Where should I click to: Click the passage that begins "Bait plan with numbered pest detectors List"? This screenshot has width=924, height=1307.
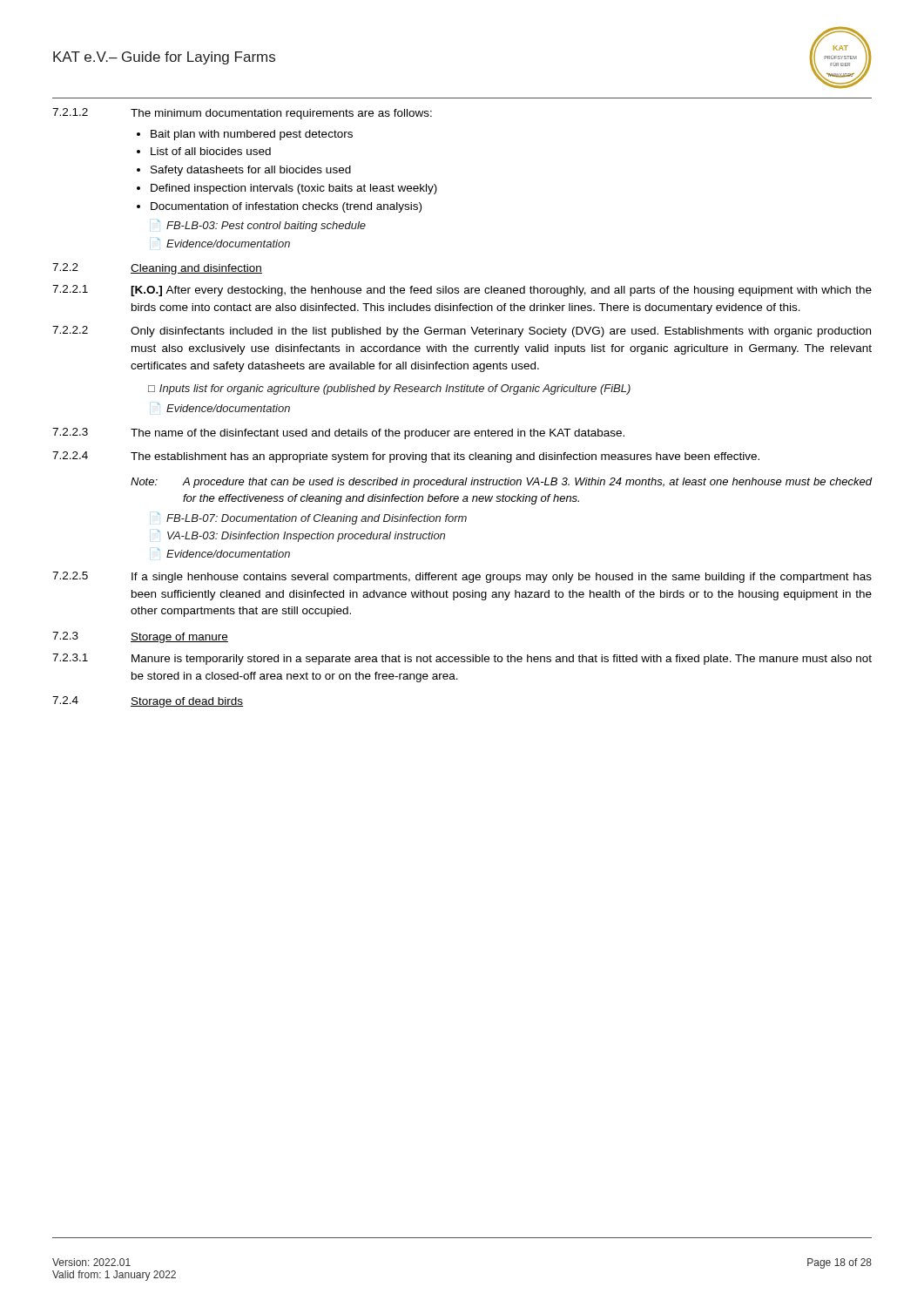(x=252, y=135)
